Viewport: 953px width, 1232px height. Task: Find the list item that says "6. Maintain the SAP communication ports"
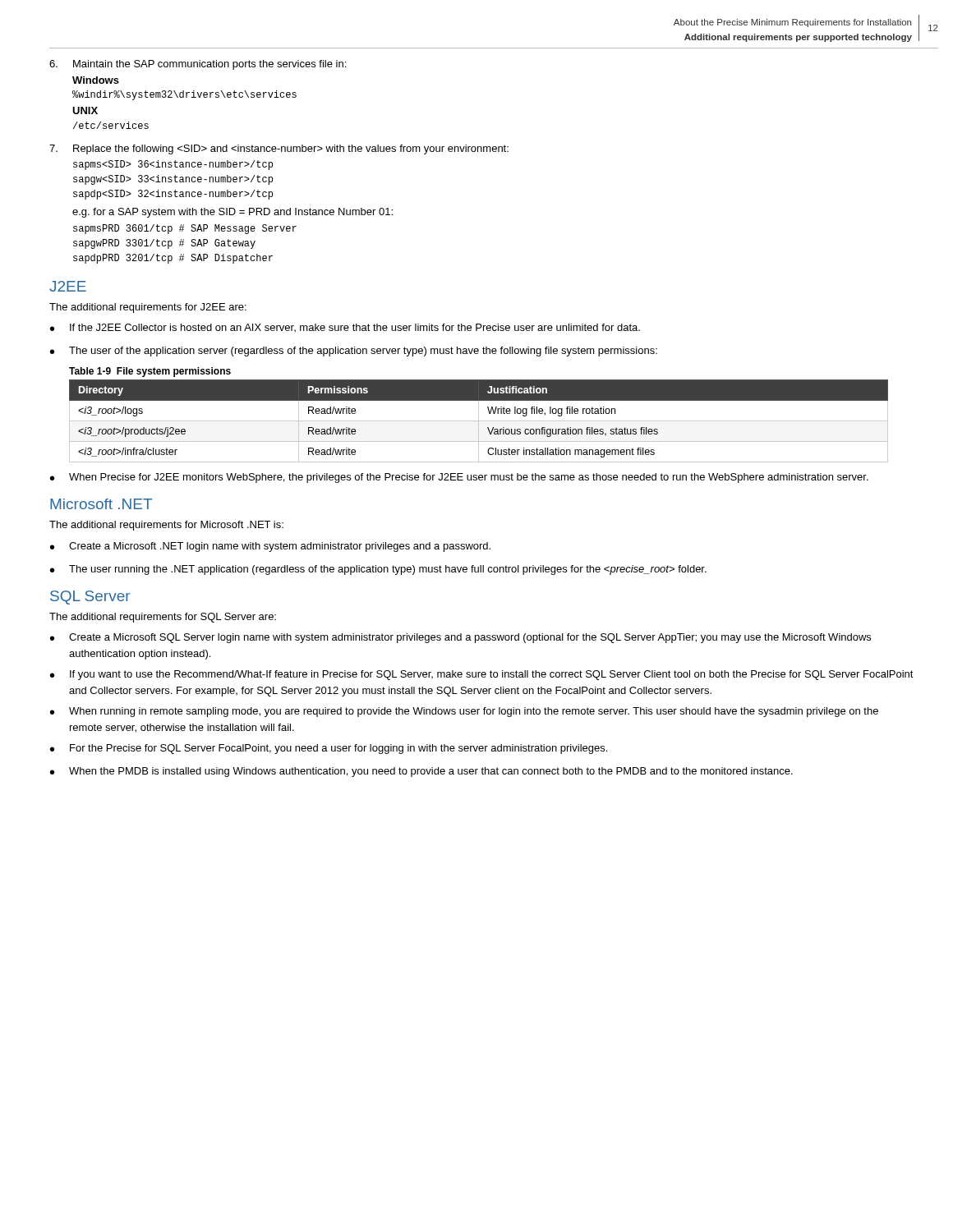[x=198, y=95]
